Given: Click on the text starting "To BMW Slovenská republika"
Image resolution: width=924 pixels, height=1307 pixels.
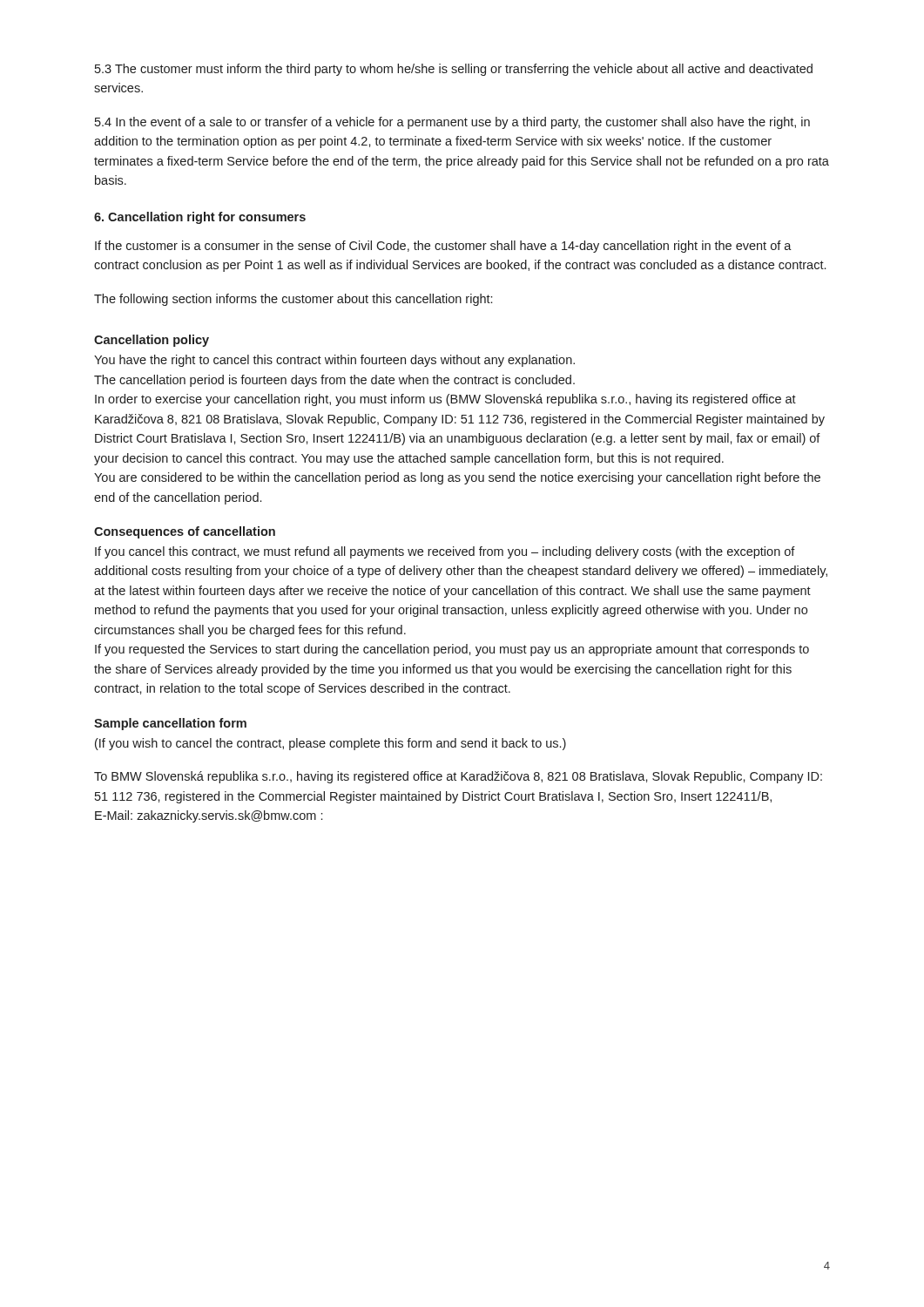Looking at the screenshot, I should pyautogui.click(x=459, y=796).
